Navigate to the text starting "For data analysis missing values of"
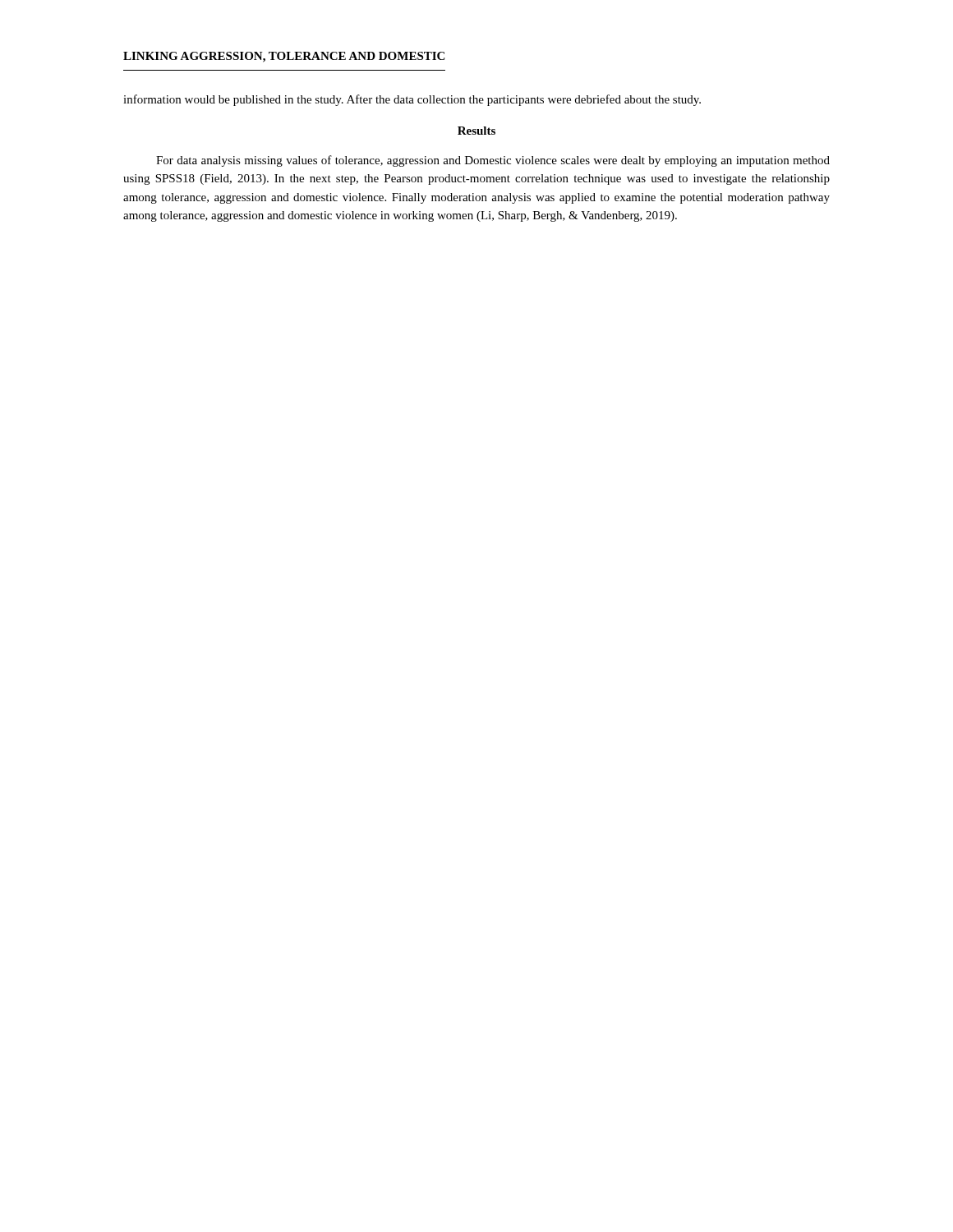 (476, 187)
